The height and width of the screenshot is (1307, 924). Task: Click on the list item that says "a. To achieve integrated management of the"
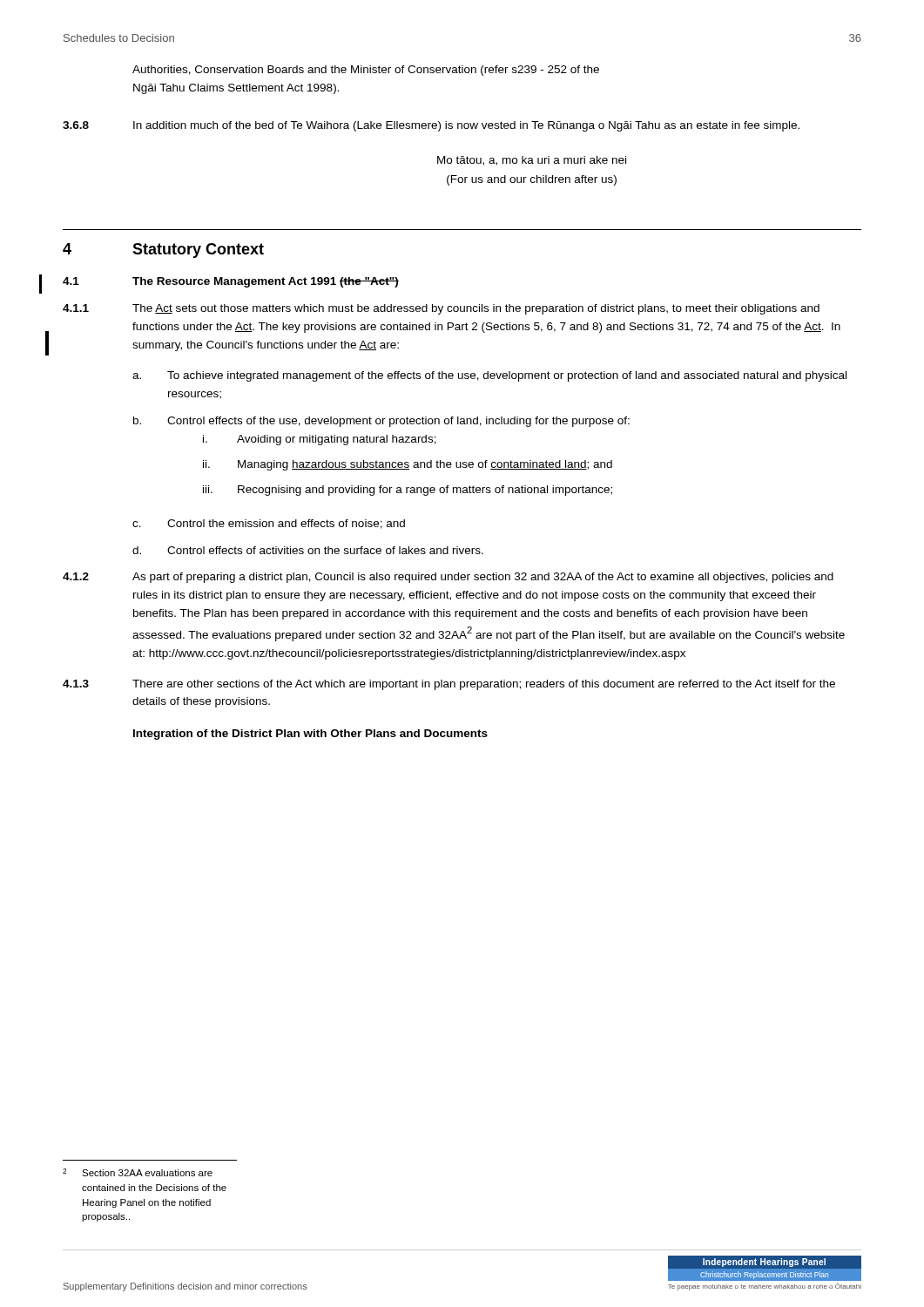click(x=497, y=385)
